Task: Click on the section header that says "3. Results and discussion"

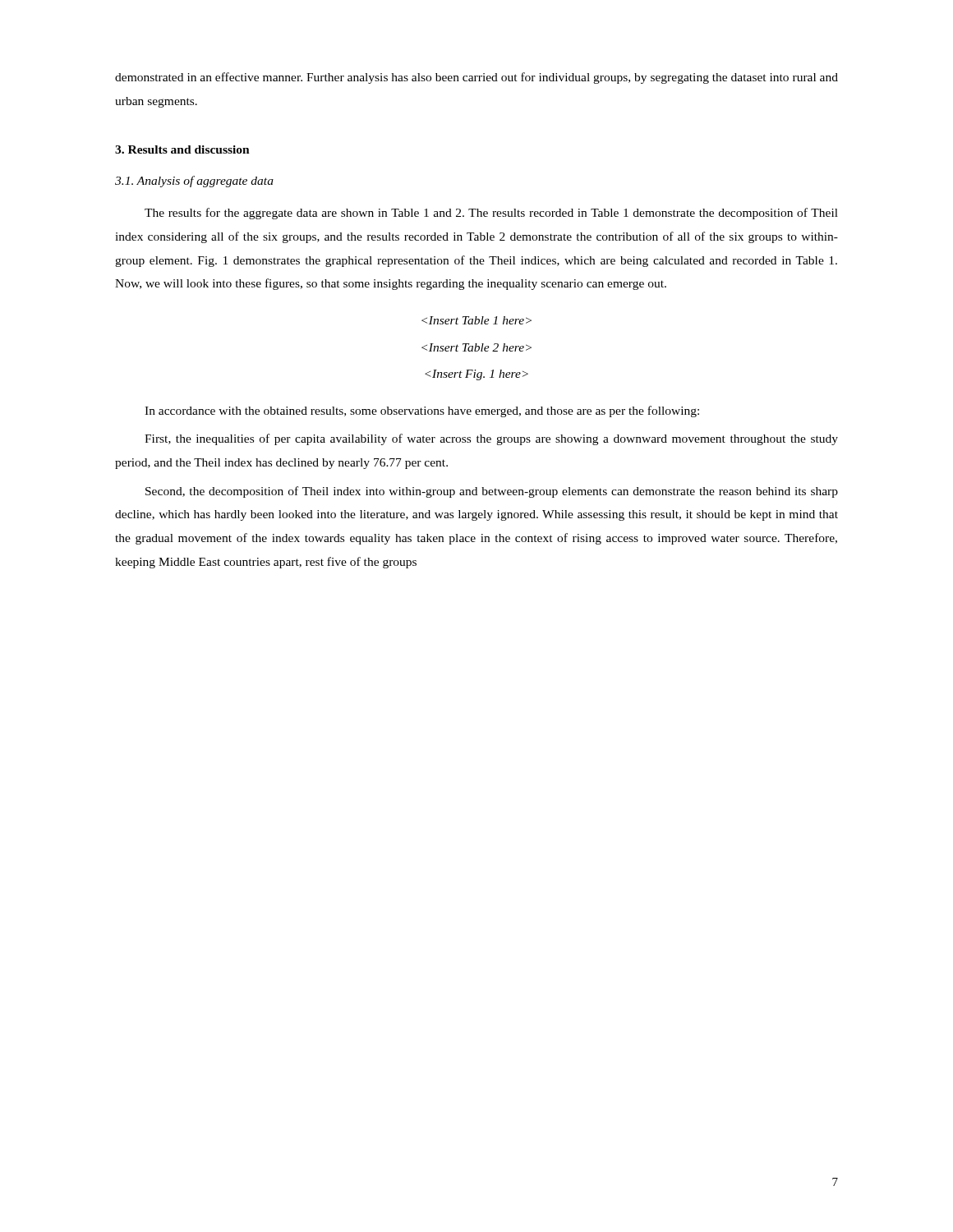Action: pos(182,149)
